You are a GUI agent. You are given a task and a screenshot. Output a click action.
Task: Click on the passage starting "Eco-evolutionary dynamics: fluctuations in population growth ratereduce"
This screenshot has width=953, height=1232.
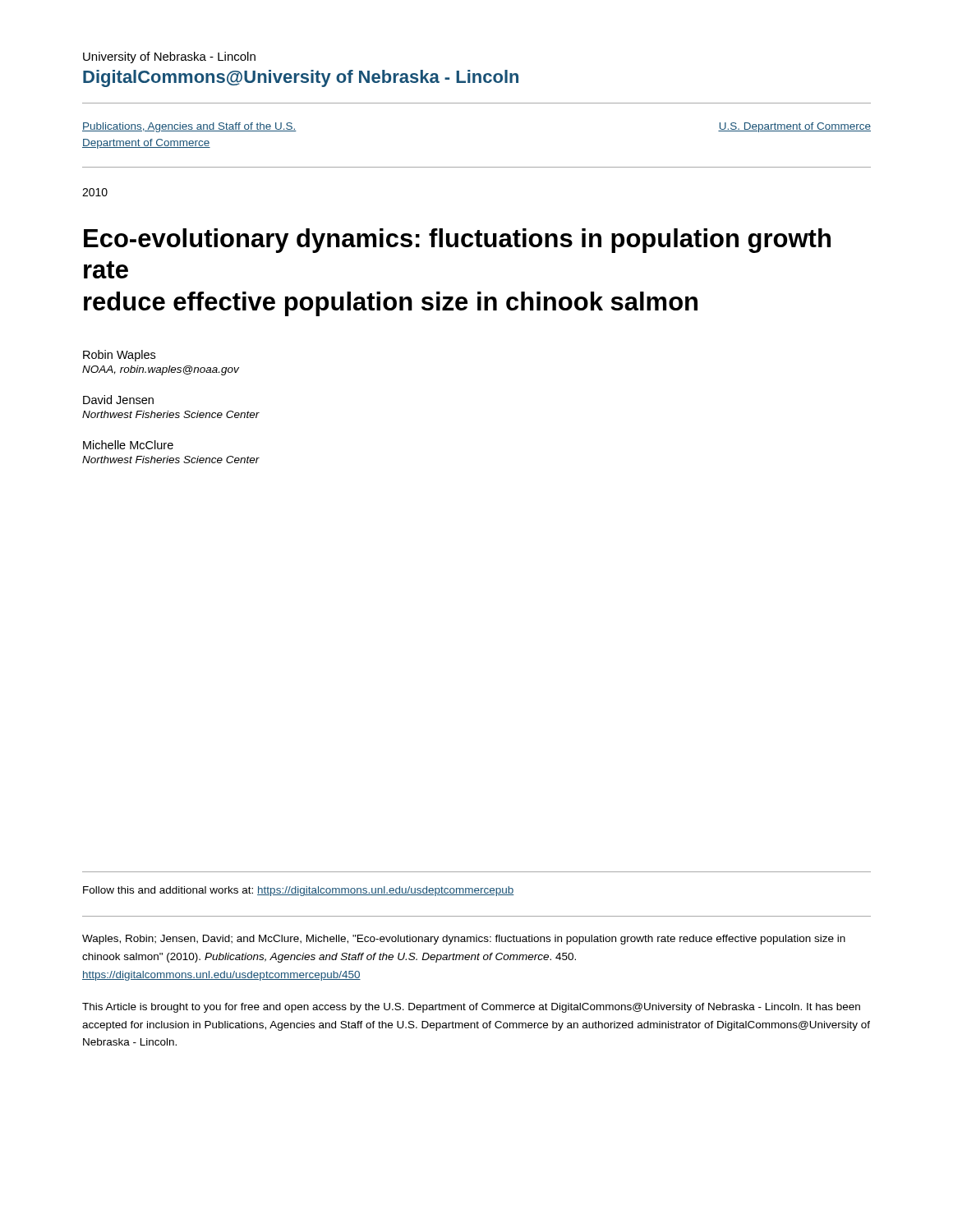[457, 241]
